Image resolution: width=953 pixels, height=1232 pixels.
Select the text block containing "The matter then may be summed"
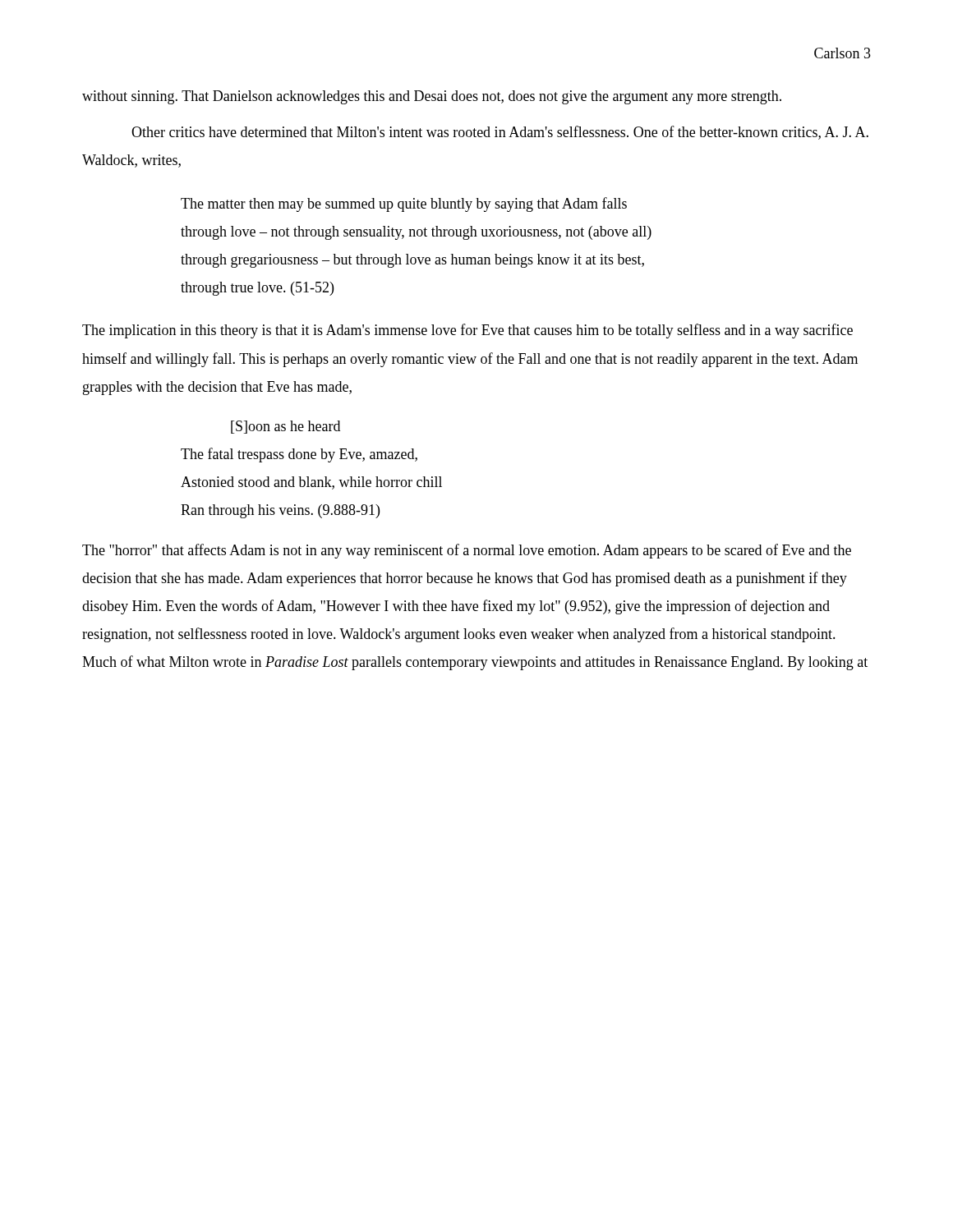coord(526,246)
